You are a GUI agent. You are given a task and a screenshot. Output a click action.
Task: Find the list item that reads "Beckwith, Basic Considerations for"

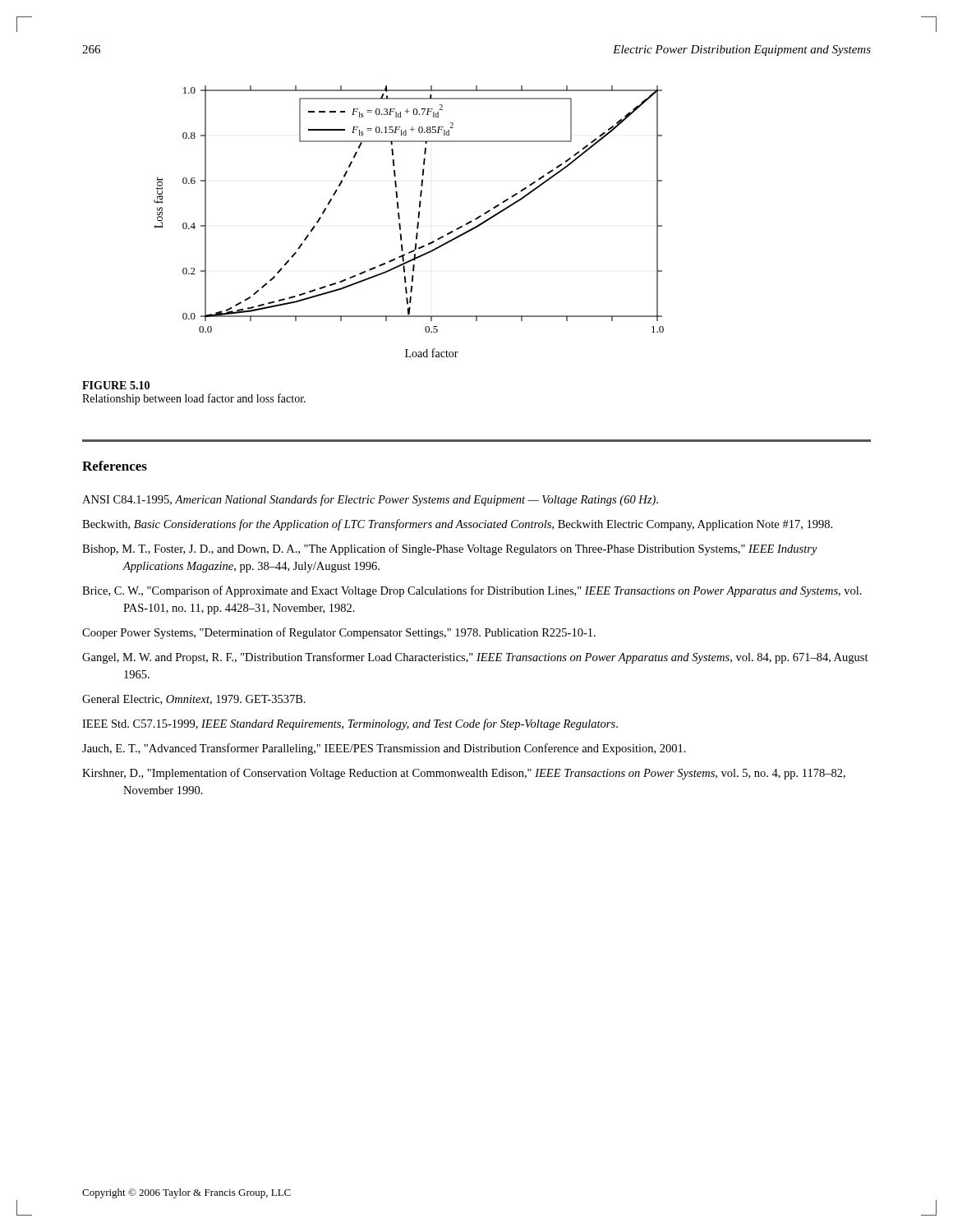(458, 524)
